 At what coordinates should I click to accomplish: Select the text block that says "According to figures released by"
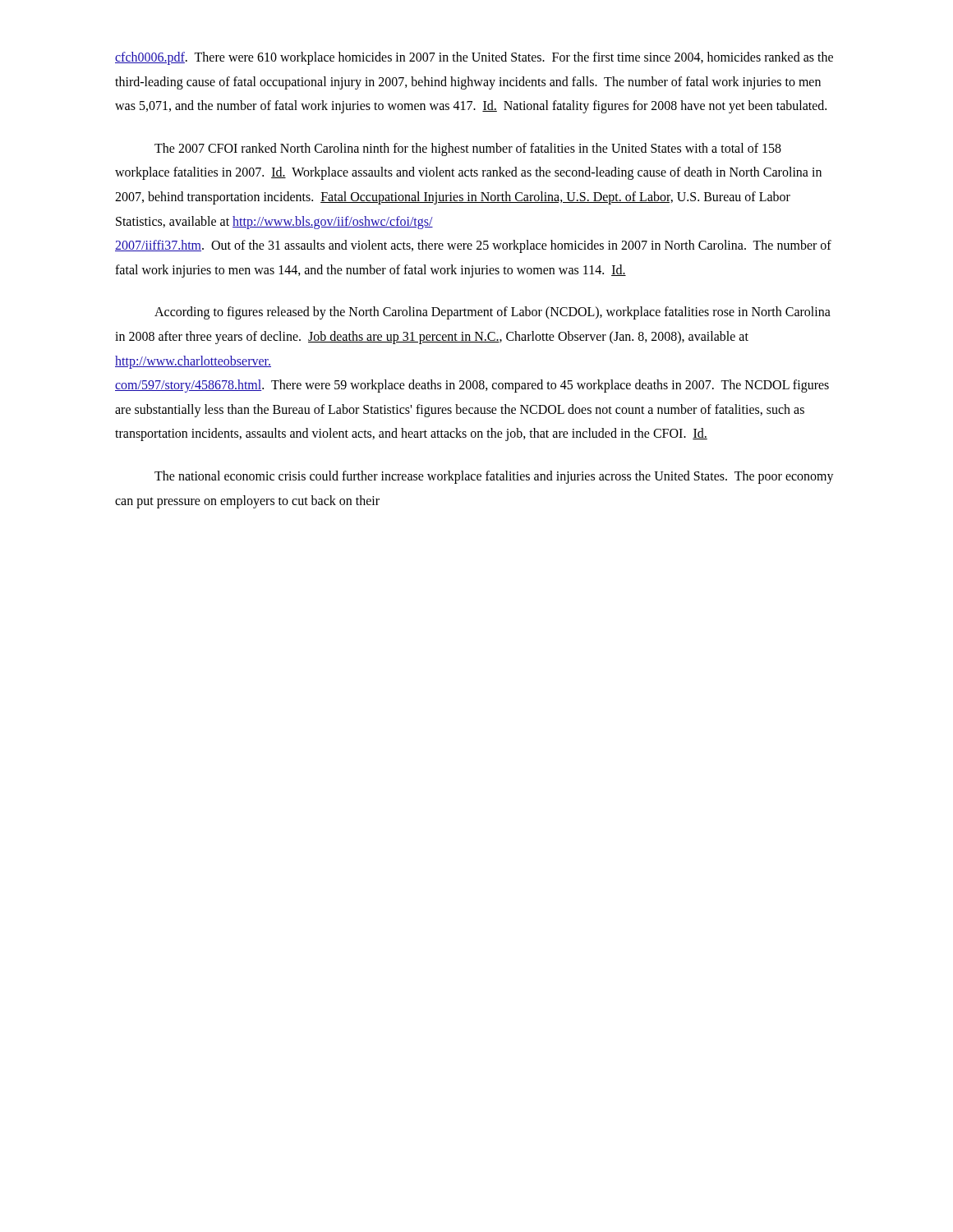point(476,373)
